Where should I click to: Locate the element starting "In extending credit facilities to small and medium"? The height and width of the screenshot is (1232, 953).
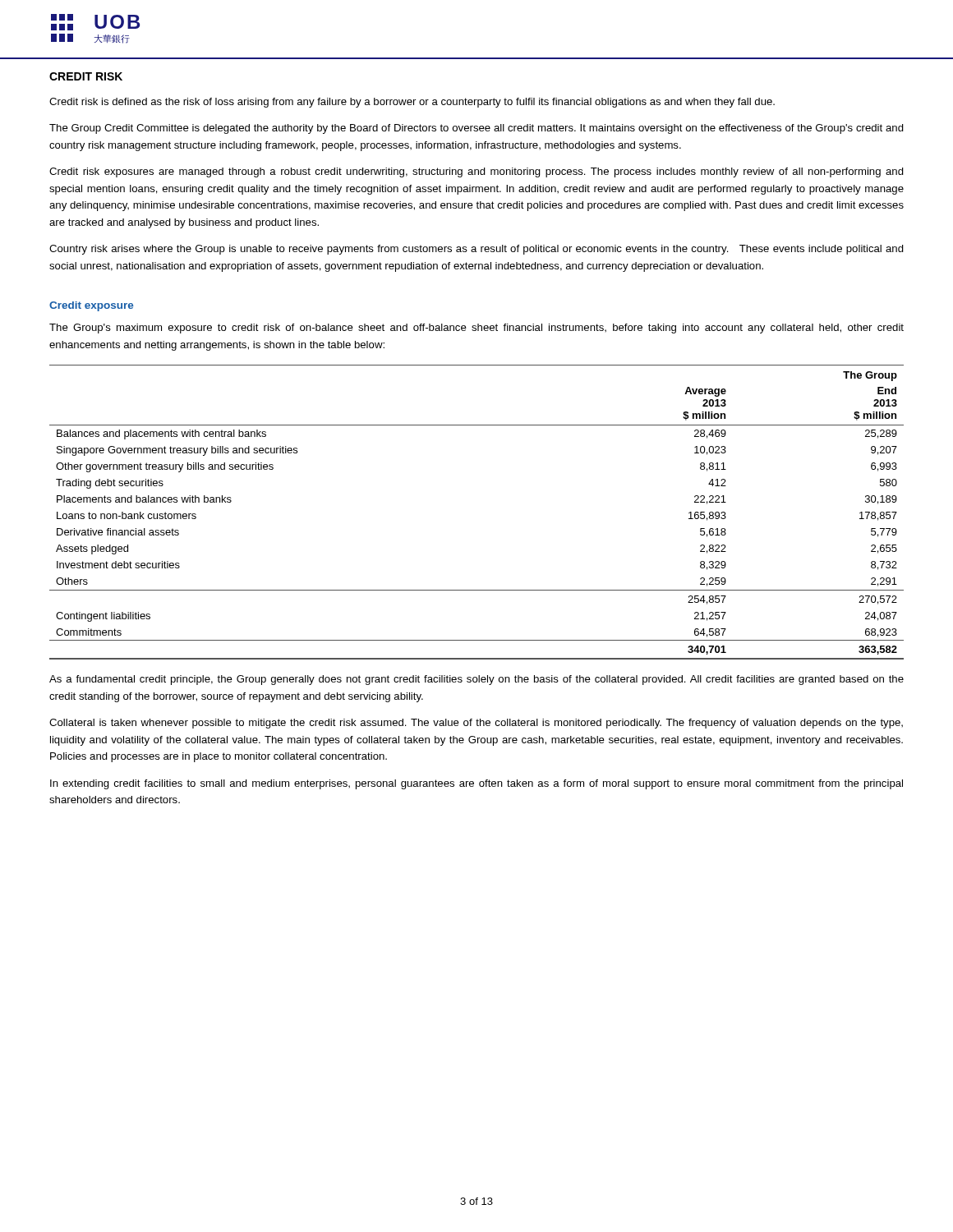[x=476, y=791]
